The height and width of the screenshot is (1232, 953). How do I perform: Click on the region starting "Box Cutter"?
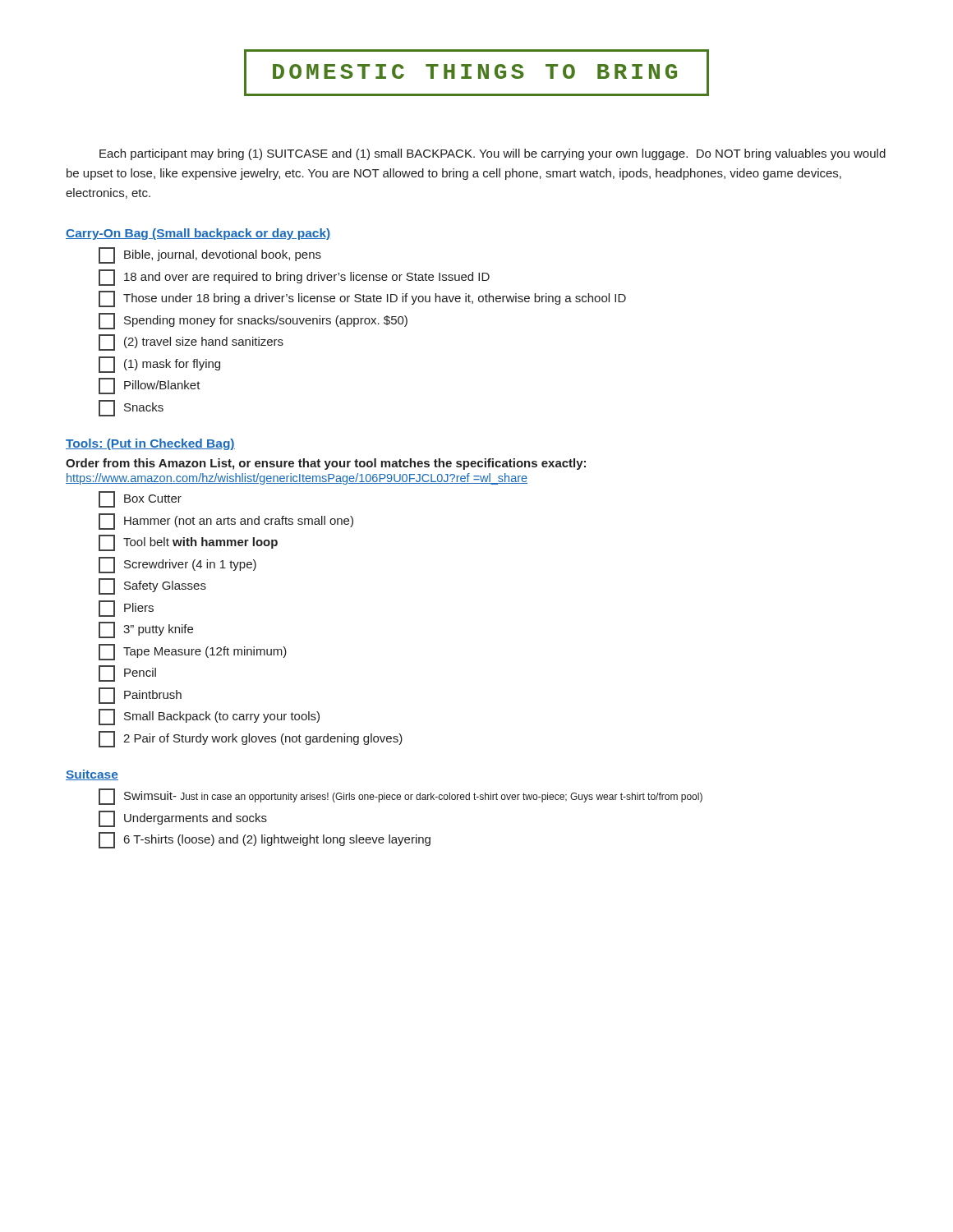pyautogui.click(x=140, y=499)
